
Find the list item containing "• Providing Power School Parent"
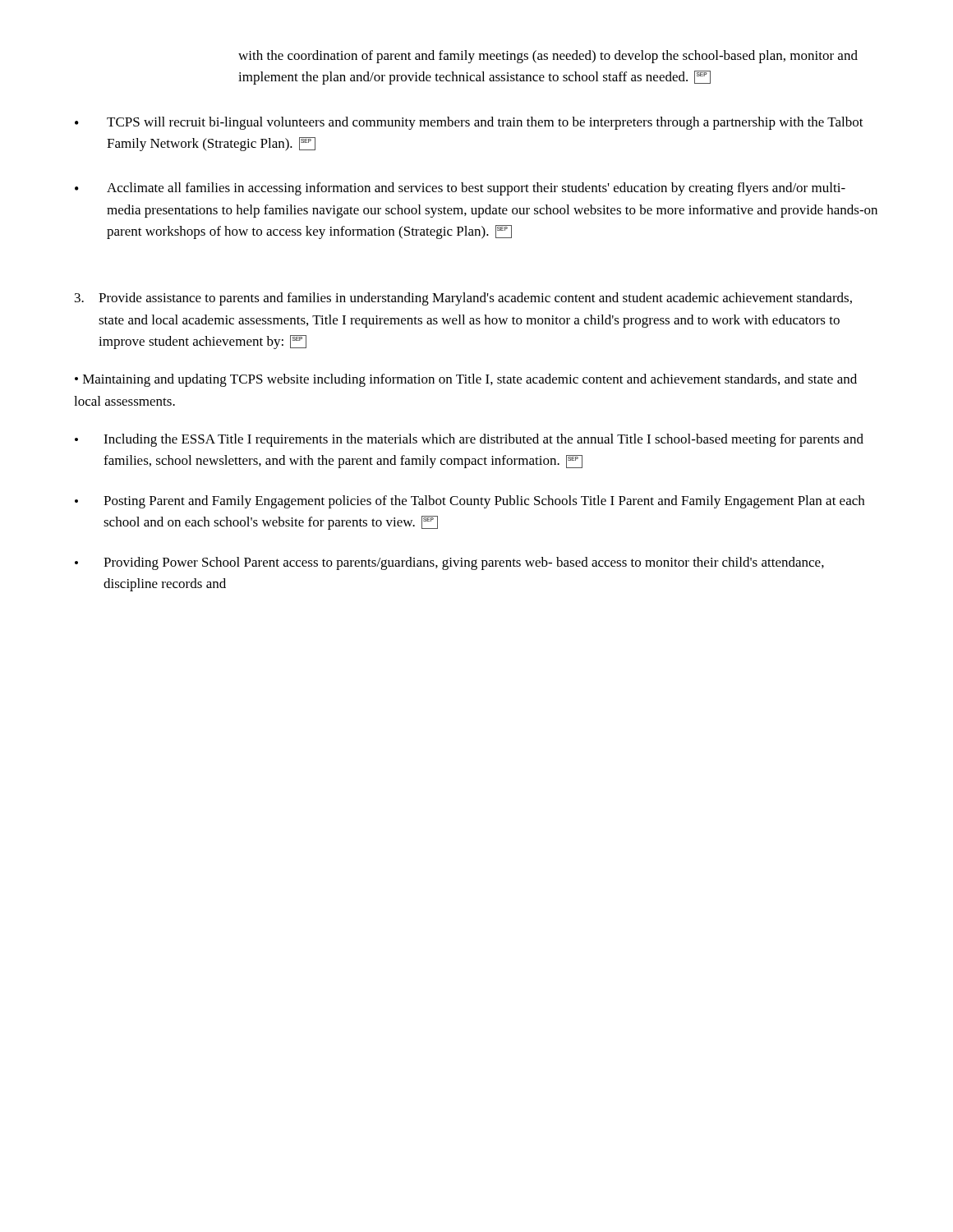(x=476, y=573)
